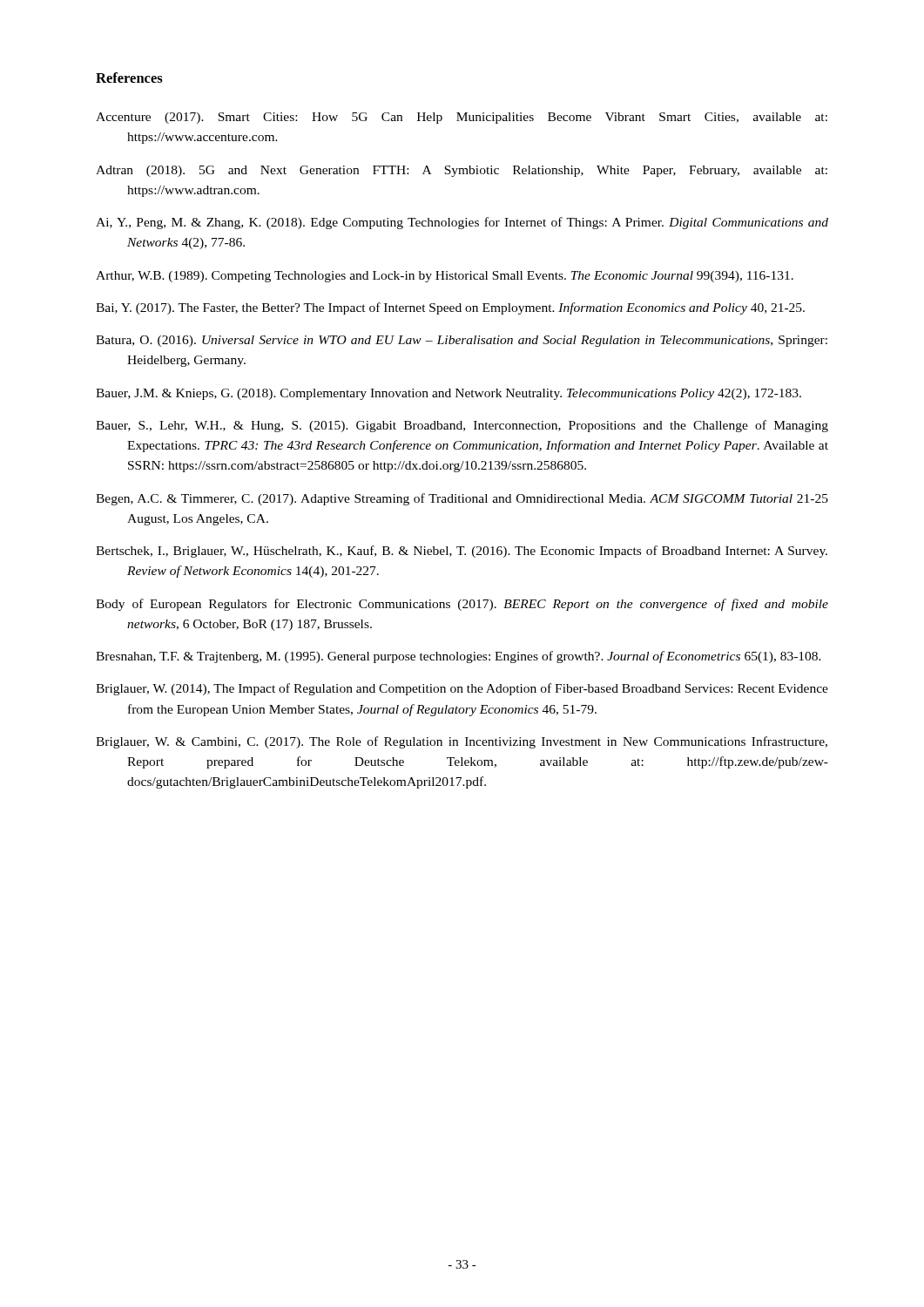The height and width of the screenshot is (1307, 924).
Task: Point to the block starting "Bertschek, I., Briglauer, W.,"
Action: tap(462, 560)
